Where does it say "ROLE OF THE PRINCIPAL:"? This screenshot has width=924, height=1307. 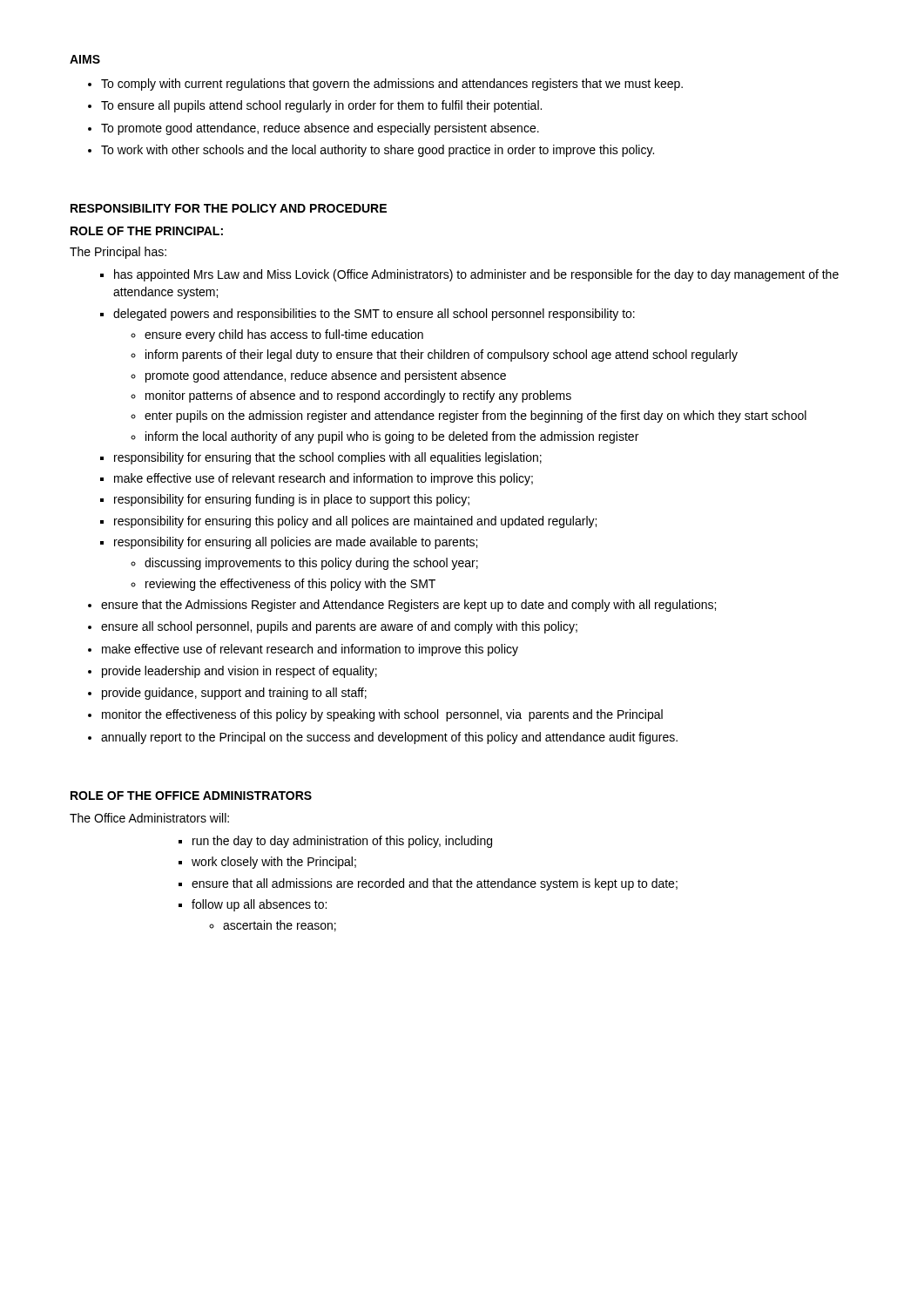coord(147,231)
